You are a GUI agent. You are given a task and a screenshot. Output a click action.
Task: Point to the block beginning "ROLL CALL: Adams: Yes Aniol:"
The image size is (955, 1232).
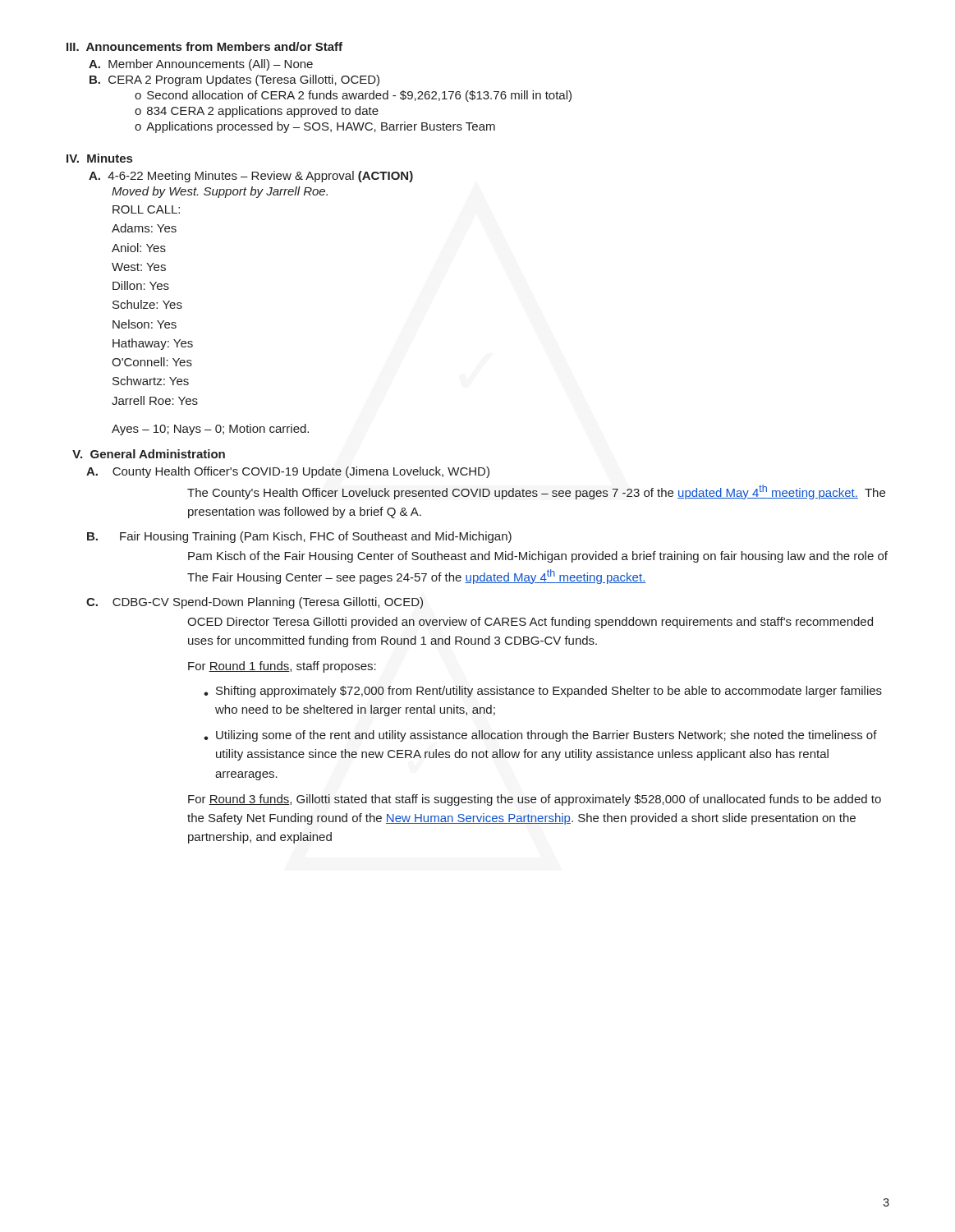(x=155, y=304)
